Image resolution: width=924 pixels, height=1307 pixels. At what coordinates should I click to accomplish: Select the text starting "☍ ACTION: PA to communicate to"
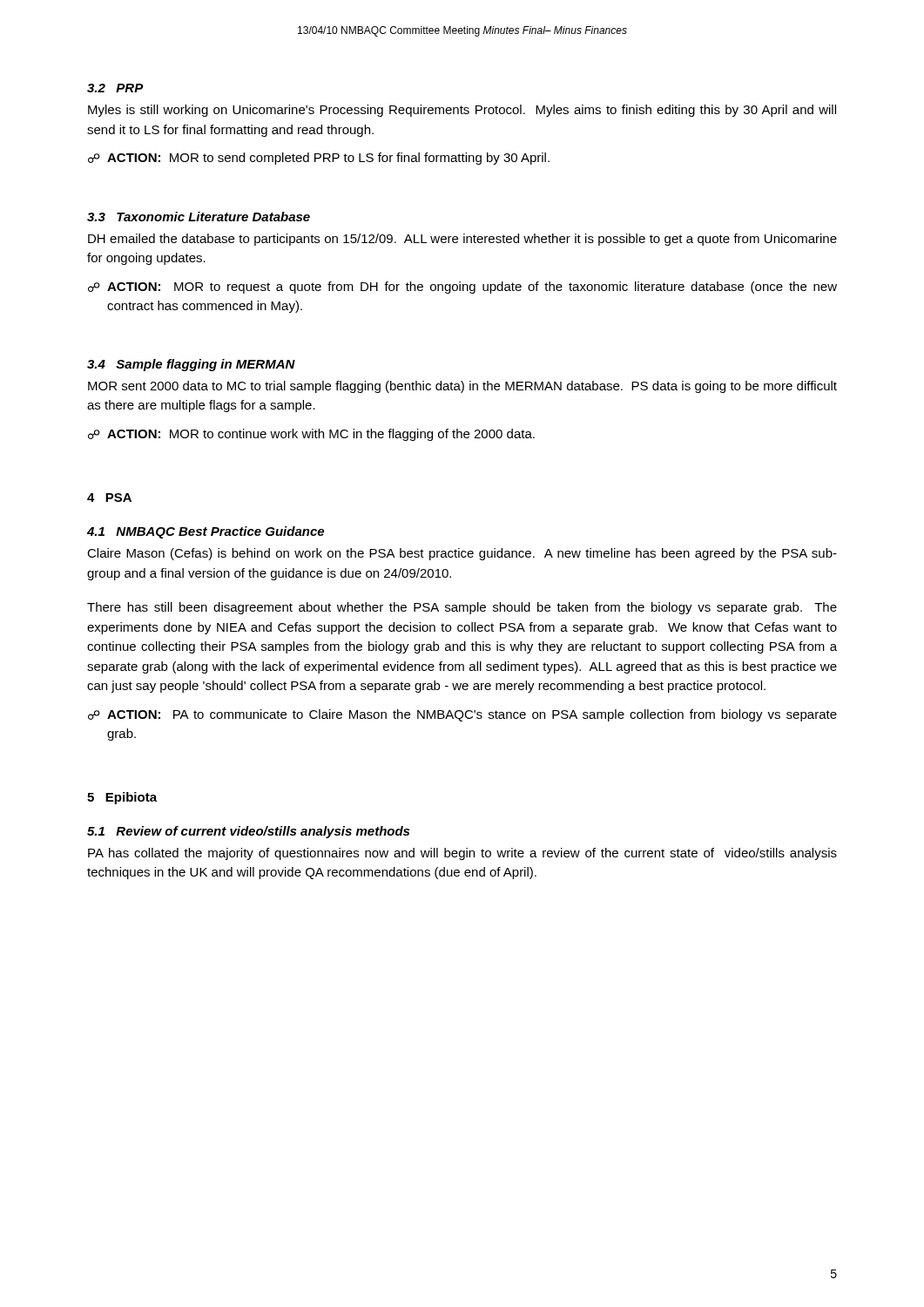coord(462,724)
